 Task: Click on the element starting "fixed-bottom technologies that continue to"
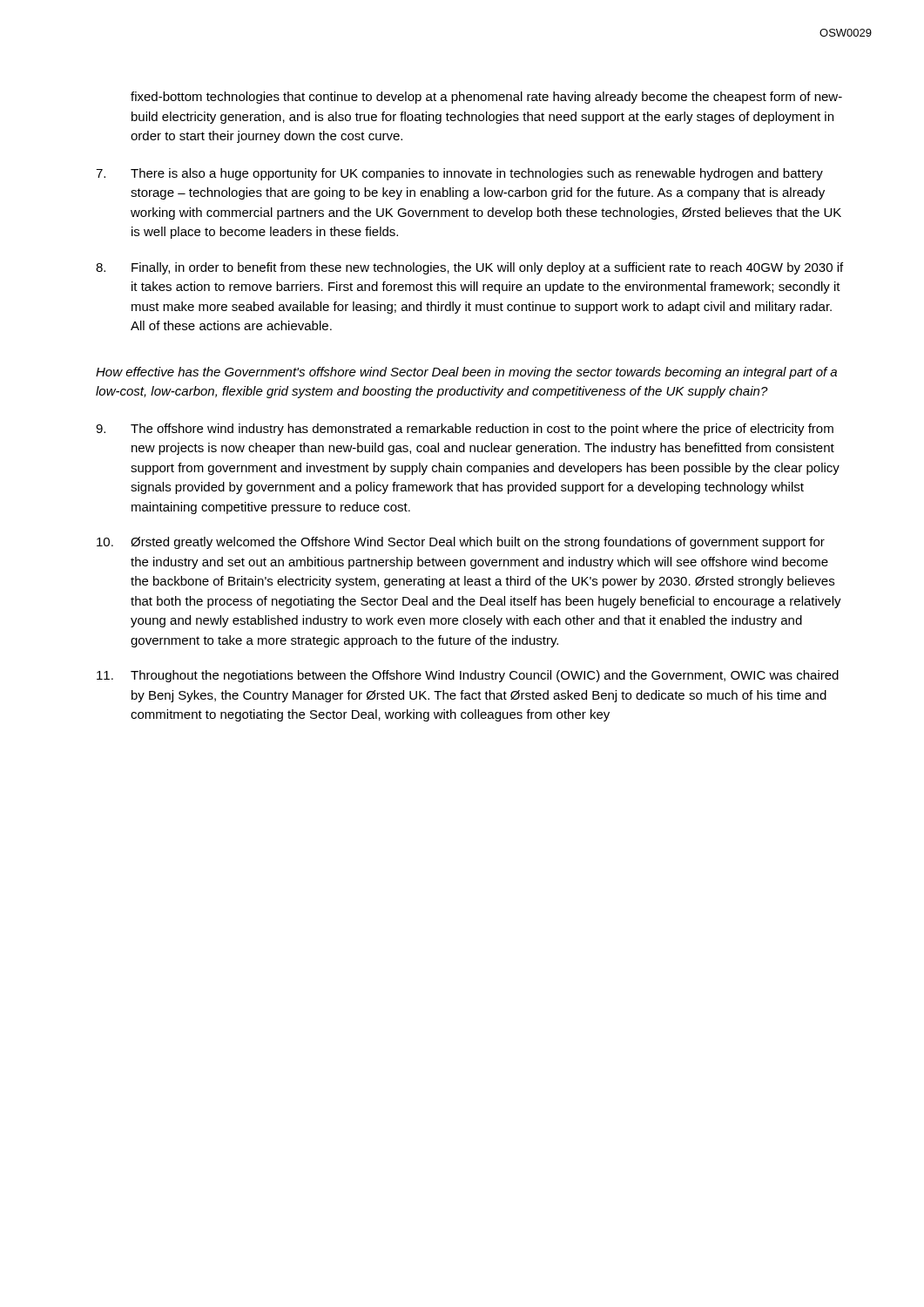(x=486, y=116)
